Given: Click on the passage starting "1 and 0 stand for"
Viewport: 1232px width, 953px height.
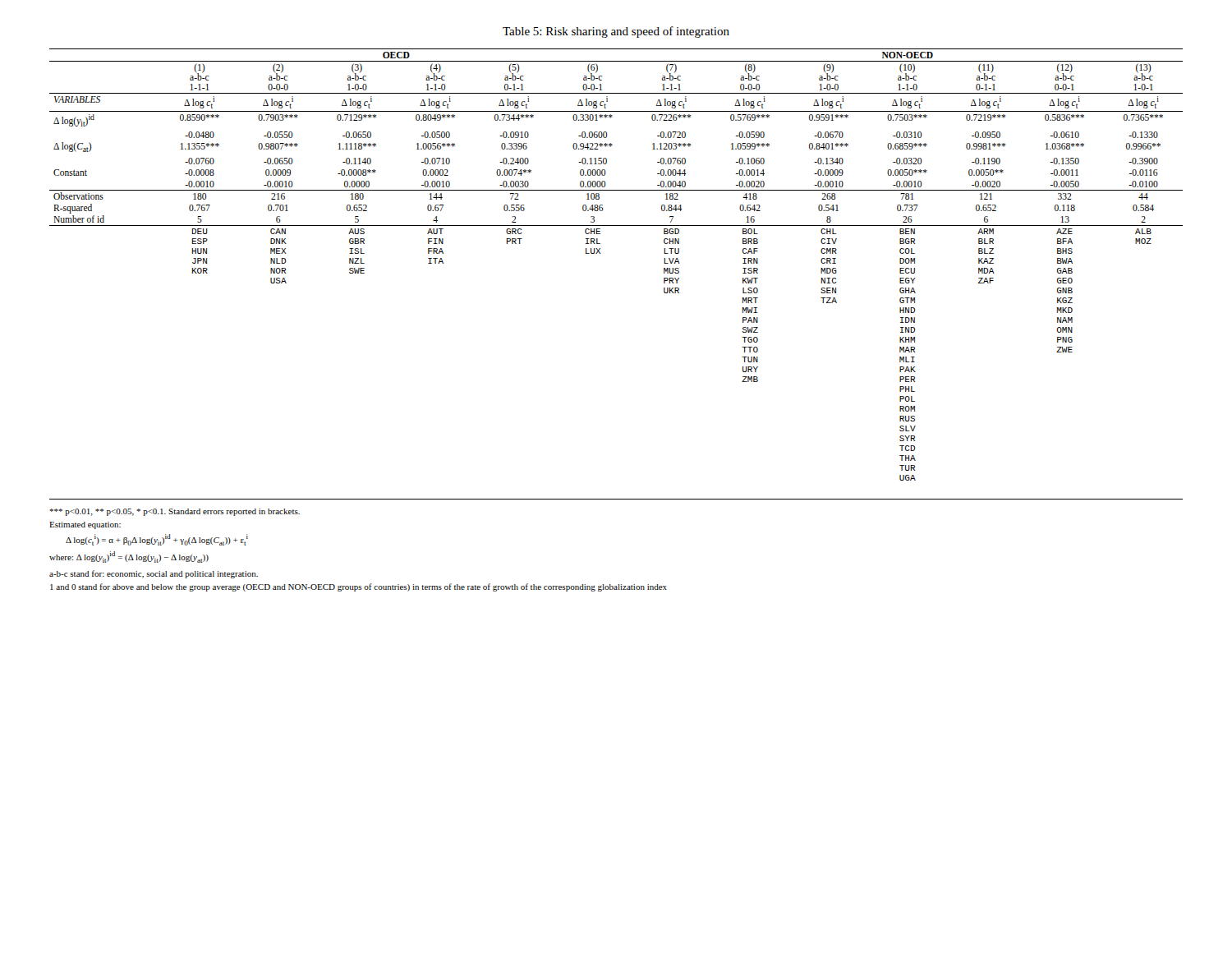Looking at the screenshot, I should point(616,587).
